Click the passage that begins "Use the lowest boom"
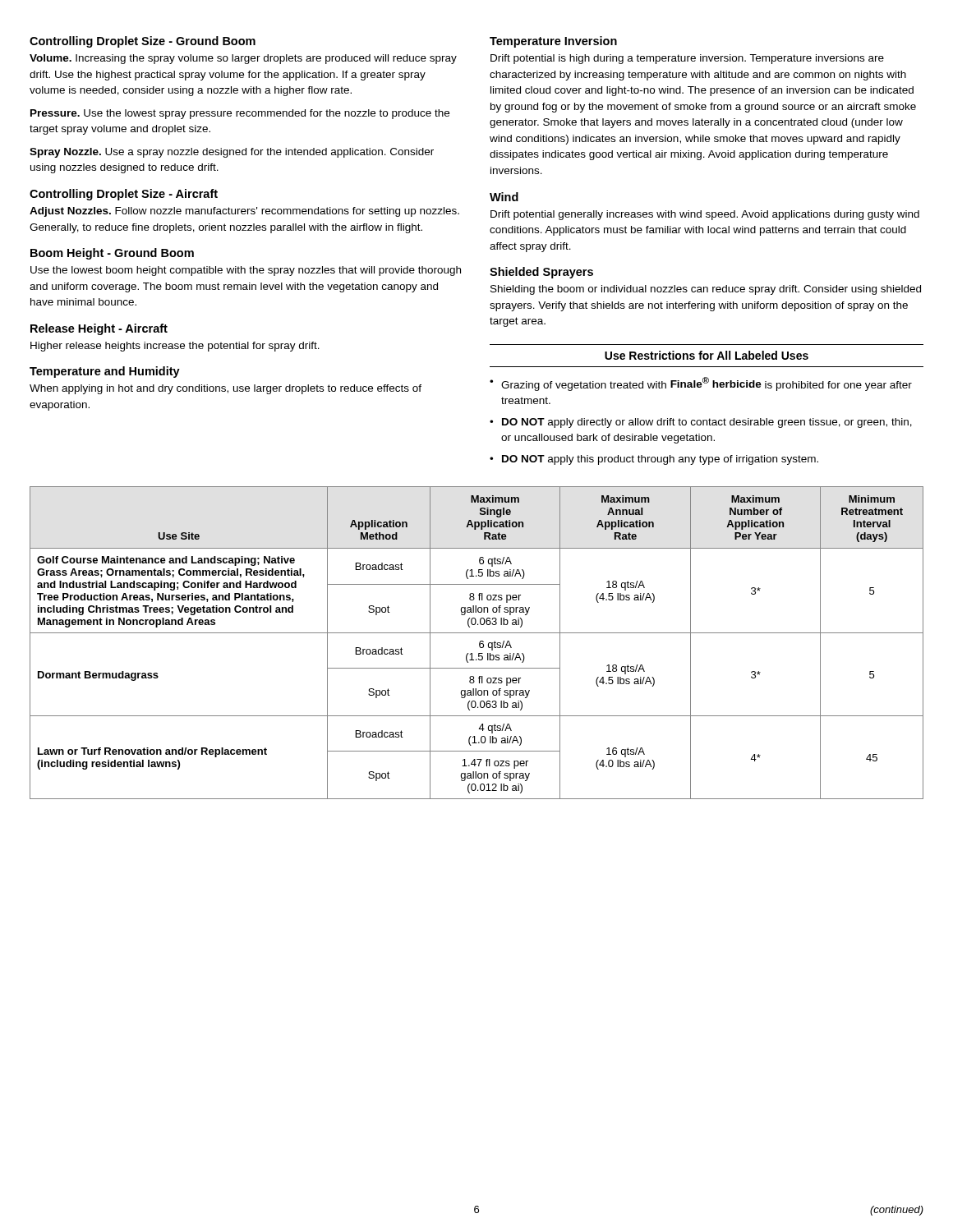953x1232 pixels. [246, 286]
